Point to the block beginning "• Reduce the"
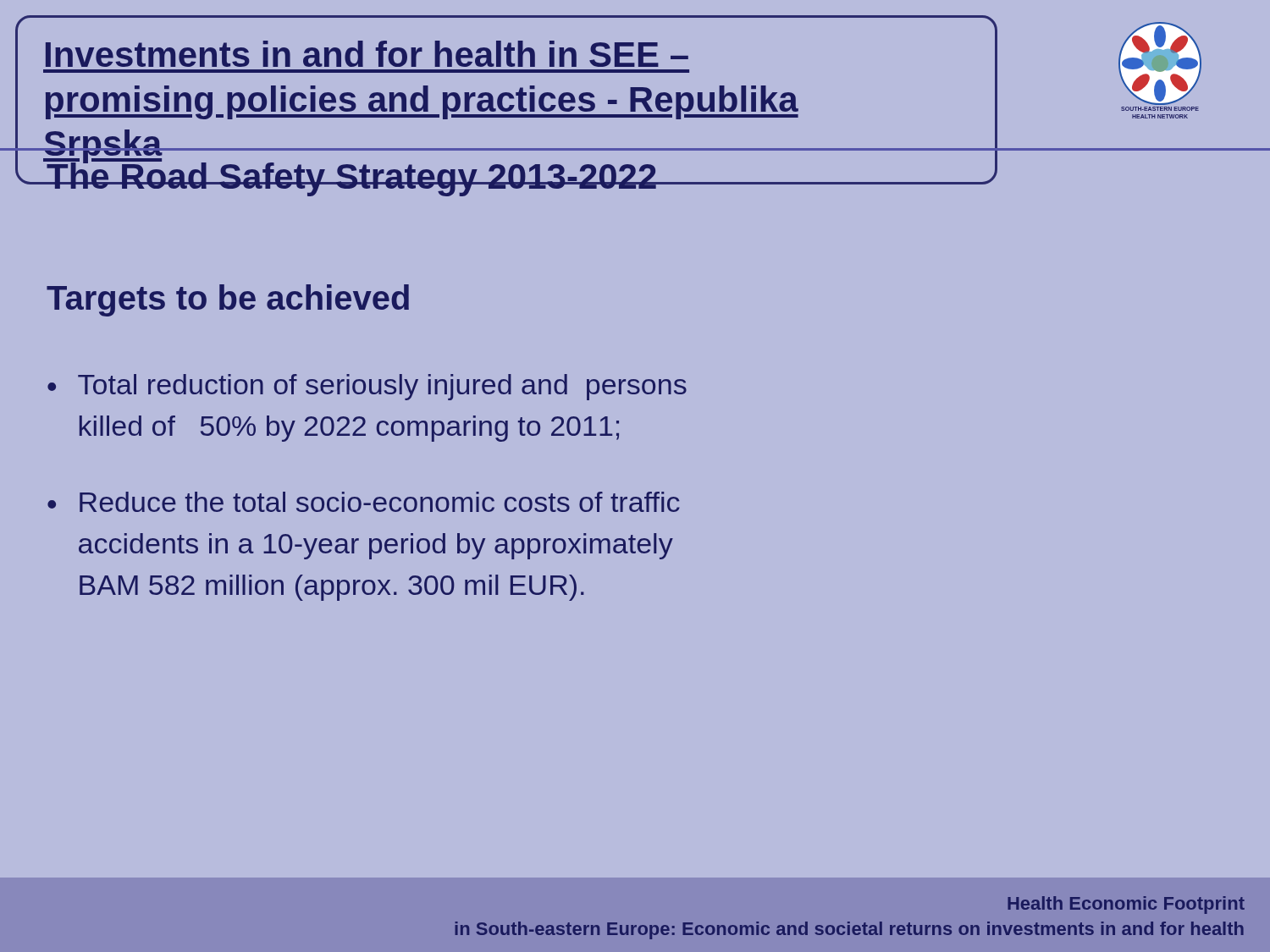 tap(363, 544)
